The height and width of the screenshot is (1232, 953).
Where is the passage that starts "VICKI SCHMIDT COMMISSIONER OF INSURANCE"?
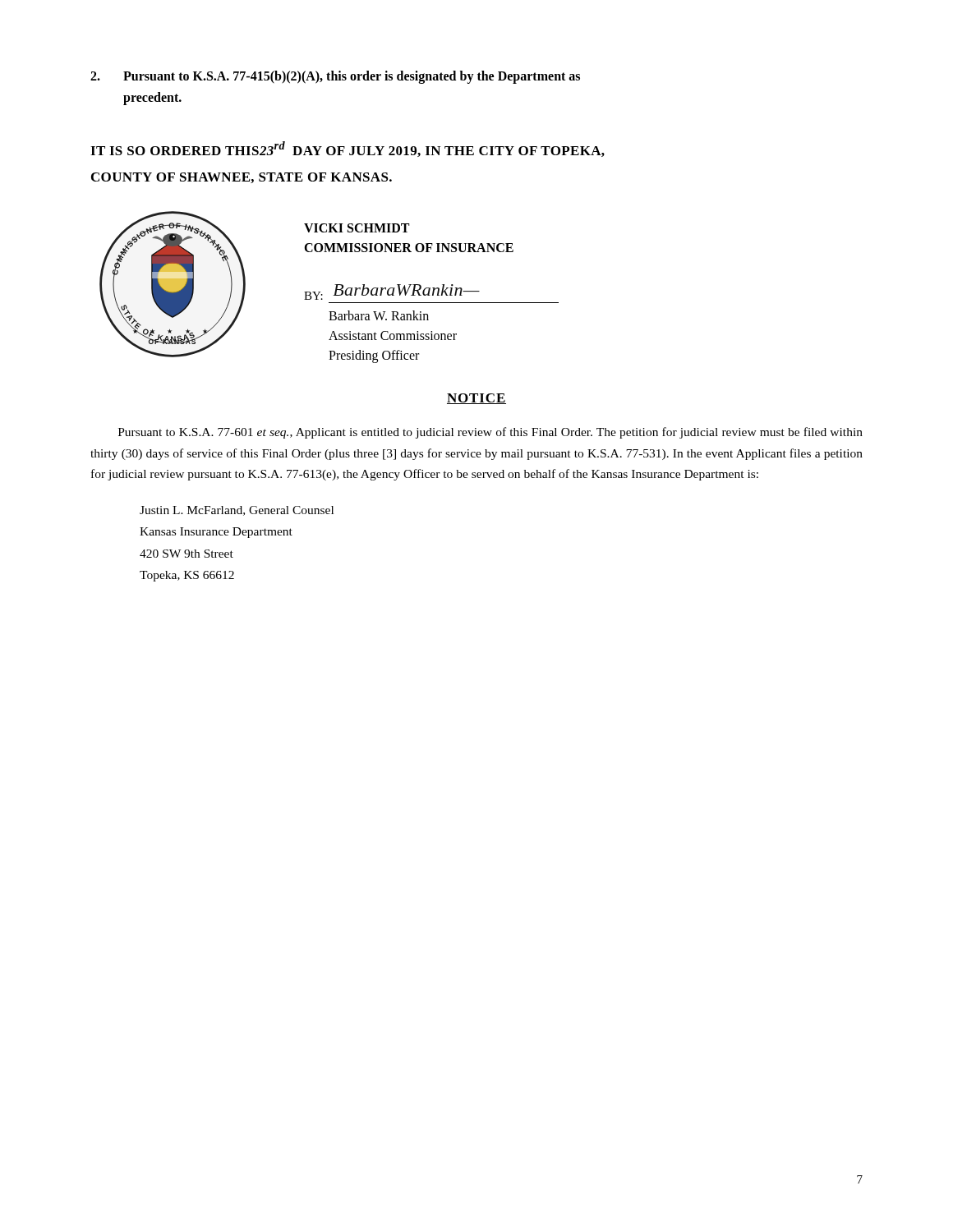tap(357, 228)
